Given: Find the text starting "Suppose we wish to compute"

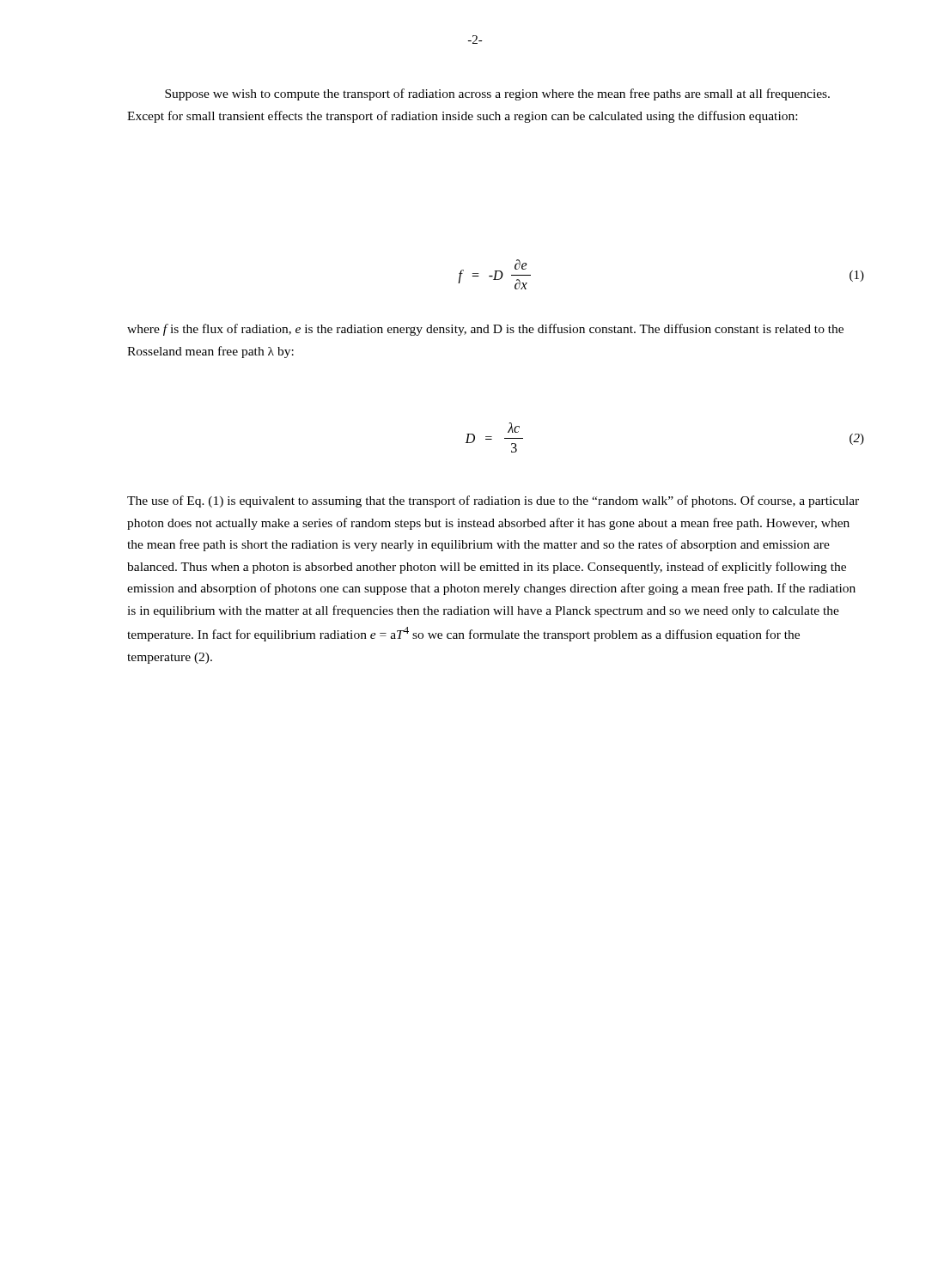Looking at the screenshot, I should click(479, 104).
